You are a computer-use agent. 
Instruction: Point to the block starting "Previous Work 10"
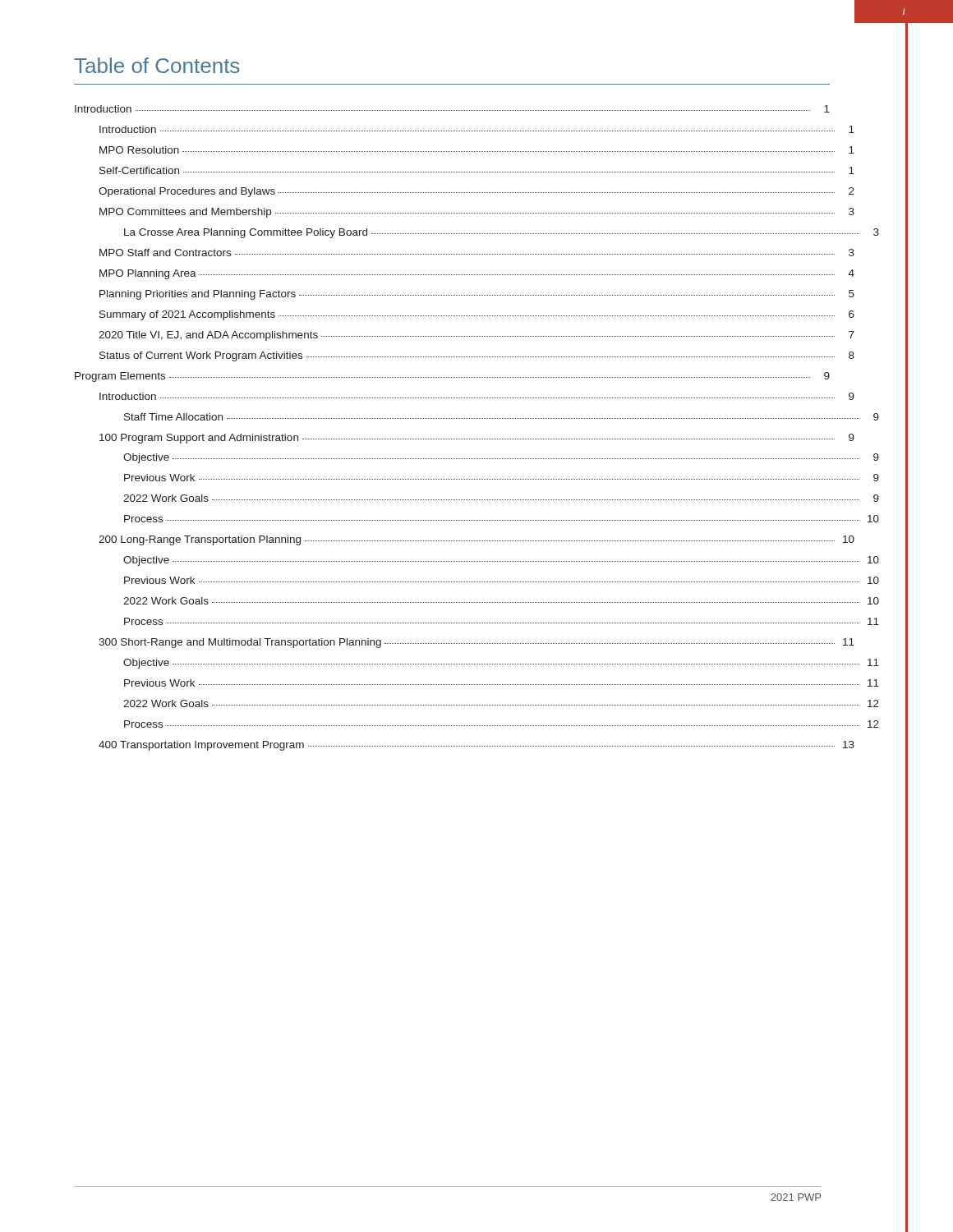501,581
